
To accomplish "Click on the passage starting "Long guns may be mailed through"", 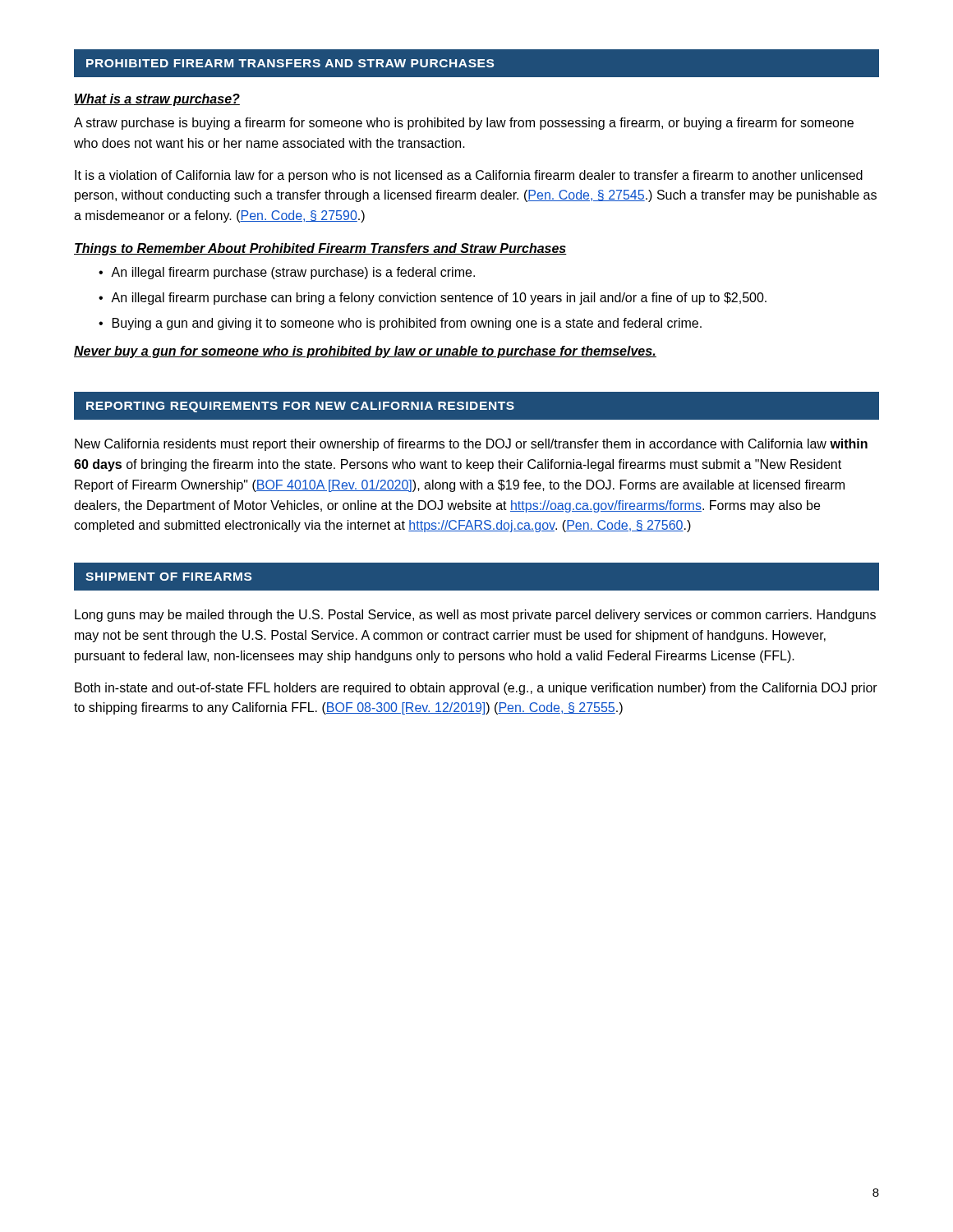I will pos(475,635).
